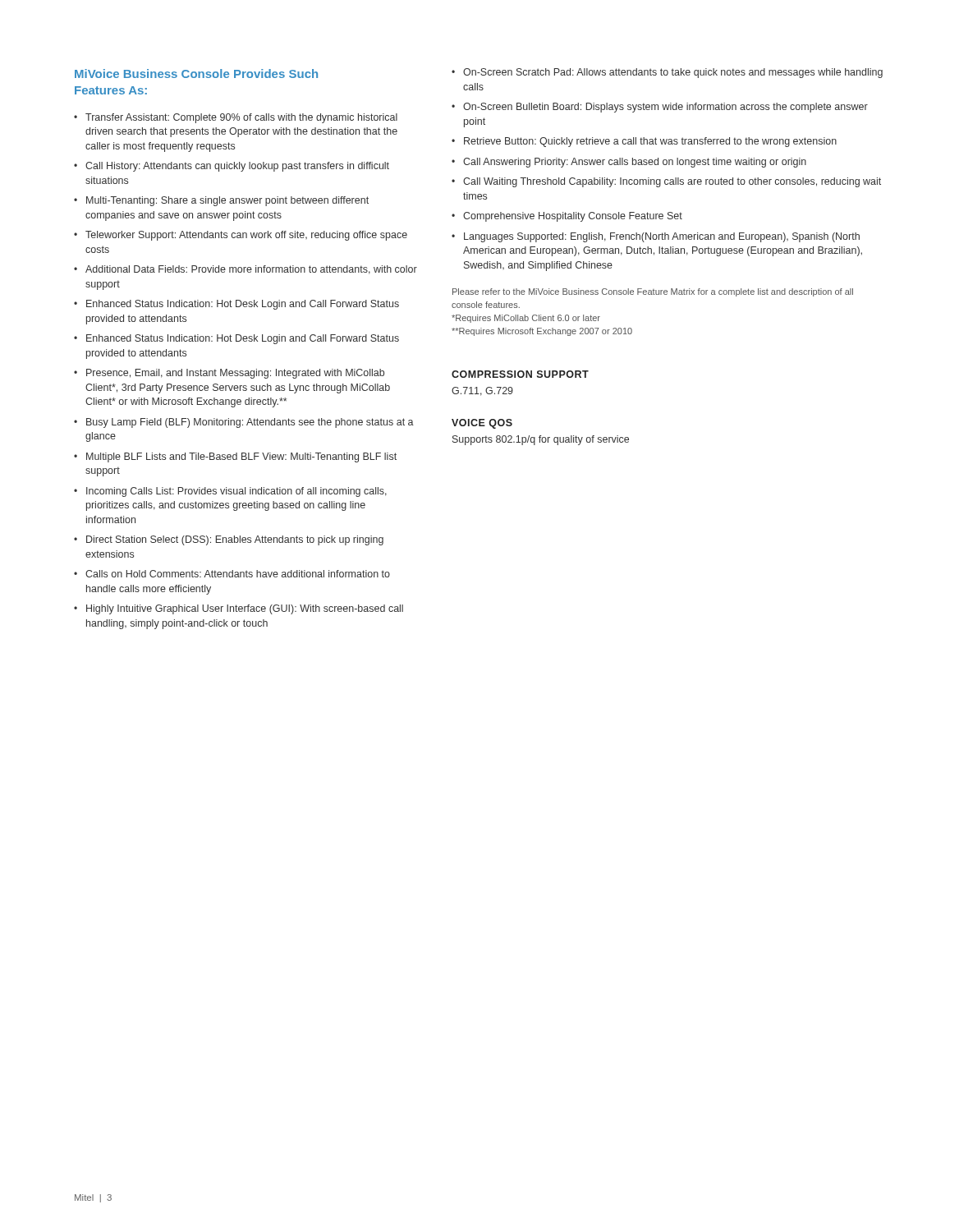Select the passage starting "Languages Supported: English,"
This screenshot has height=1232, width=959.
[x=663, y=251]
